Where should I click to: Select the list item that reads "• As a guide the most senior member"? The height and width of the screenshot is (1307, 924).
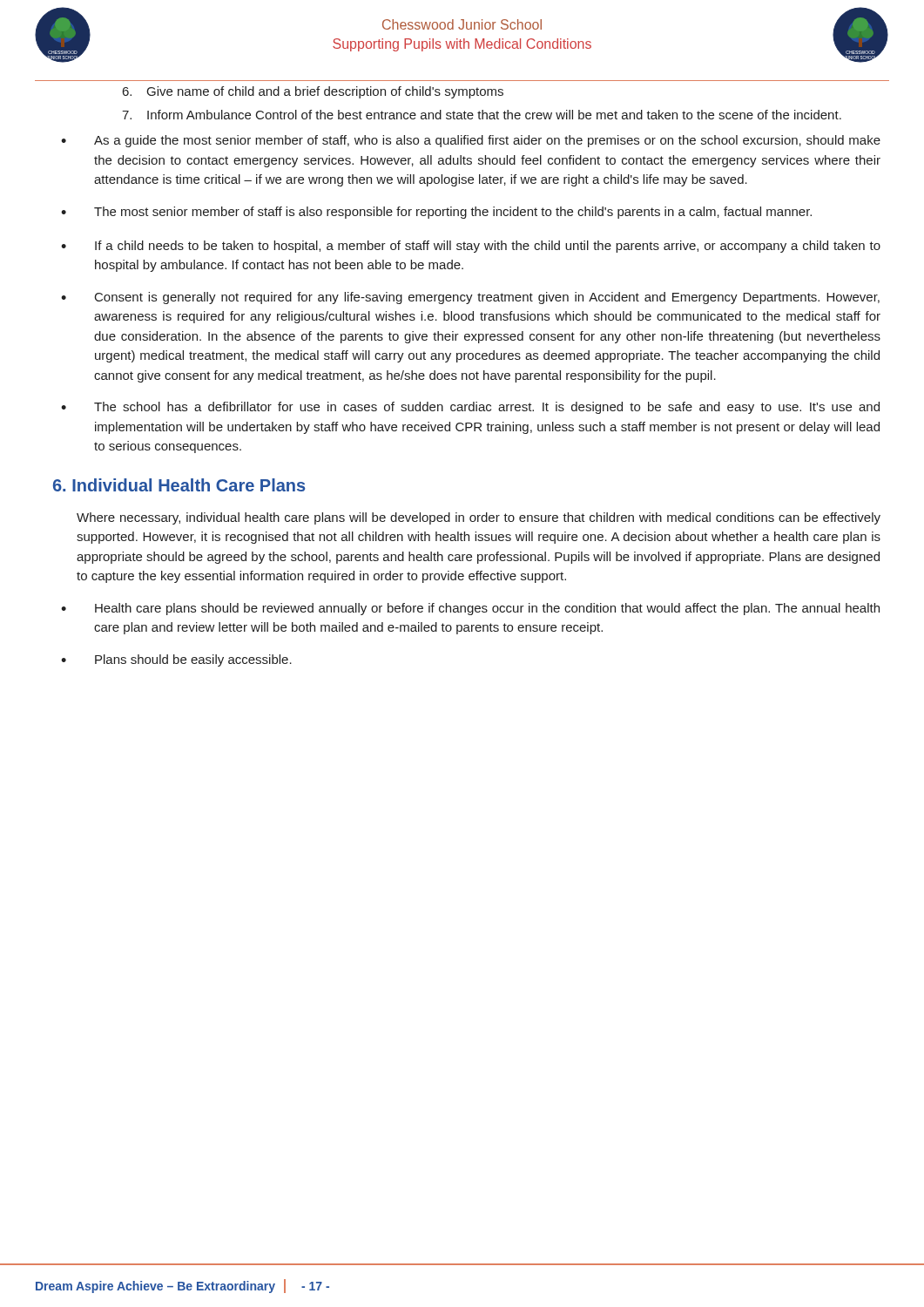pos(466,160)
